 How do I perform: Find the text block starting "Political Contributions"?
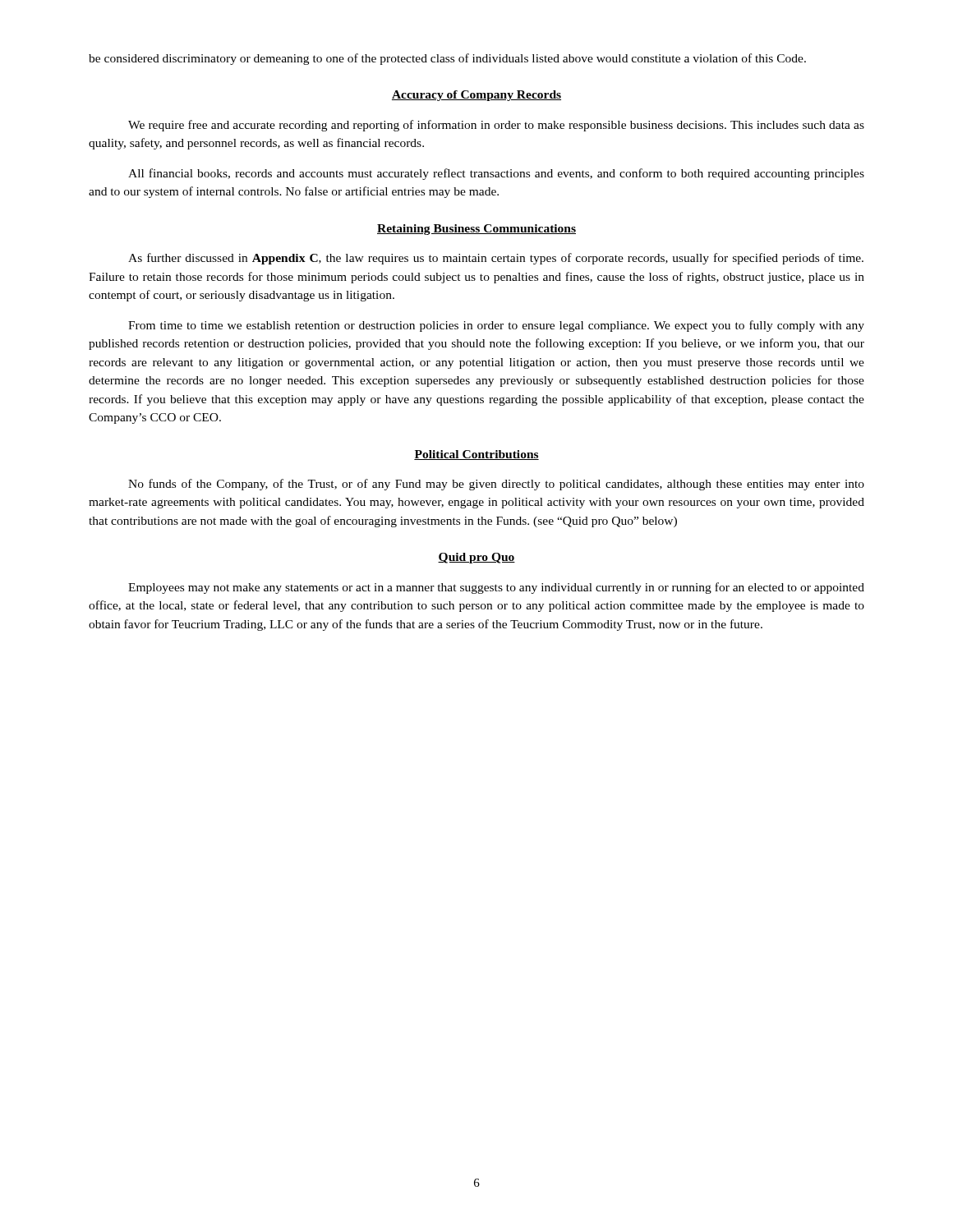(476, 453)
